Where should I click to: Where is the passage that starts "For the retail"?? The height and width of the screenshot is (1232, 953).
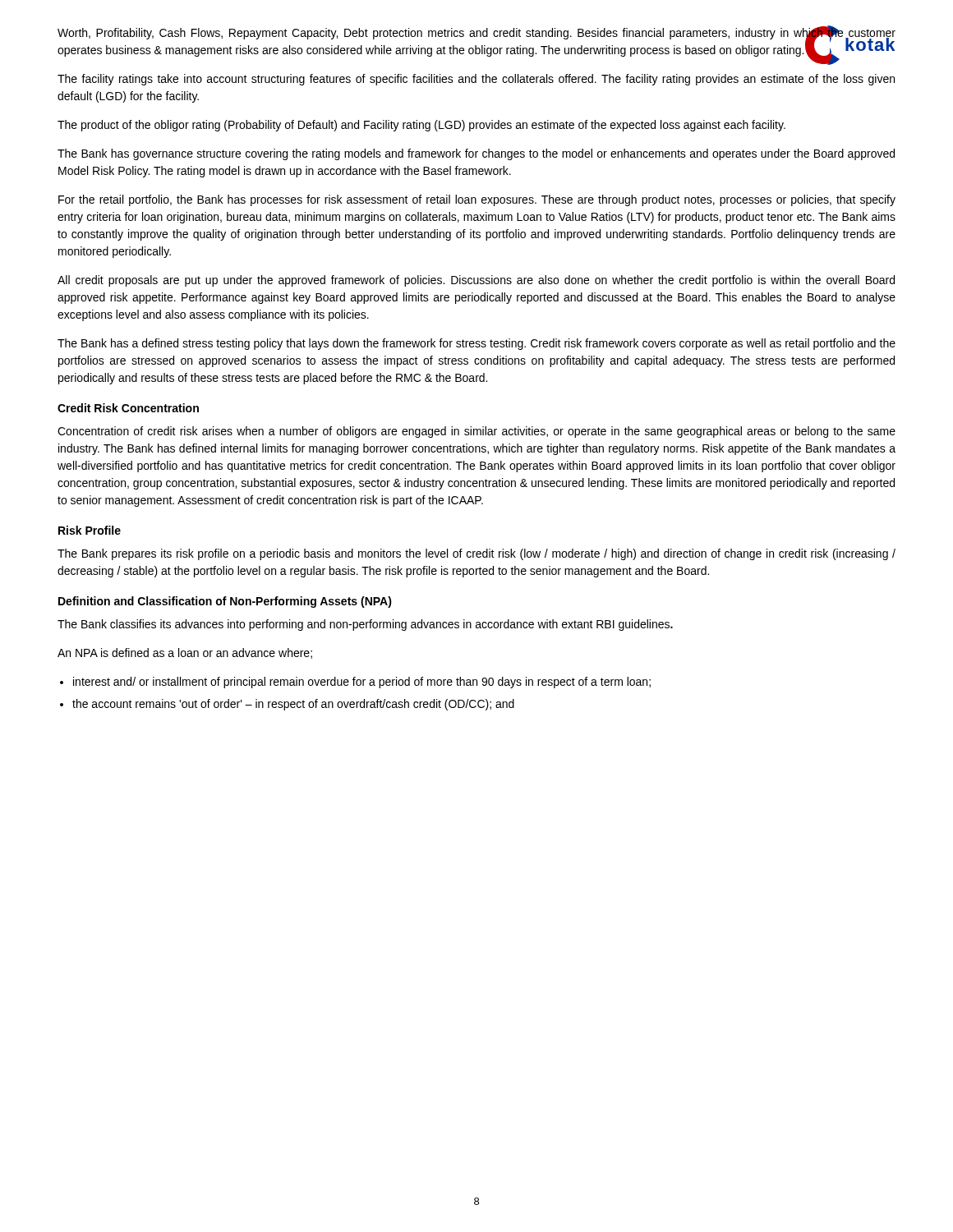(x=476, y=226)
